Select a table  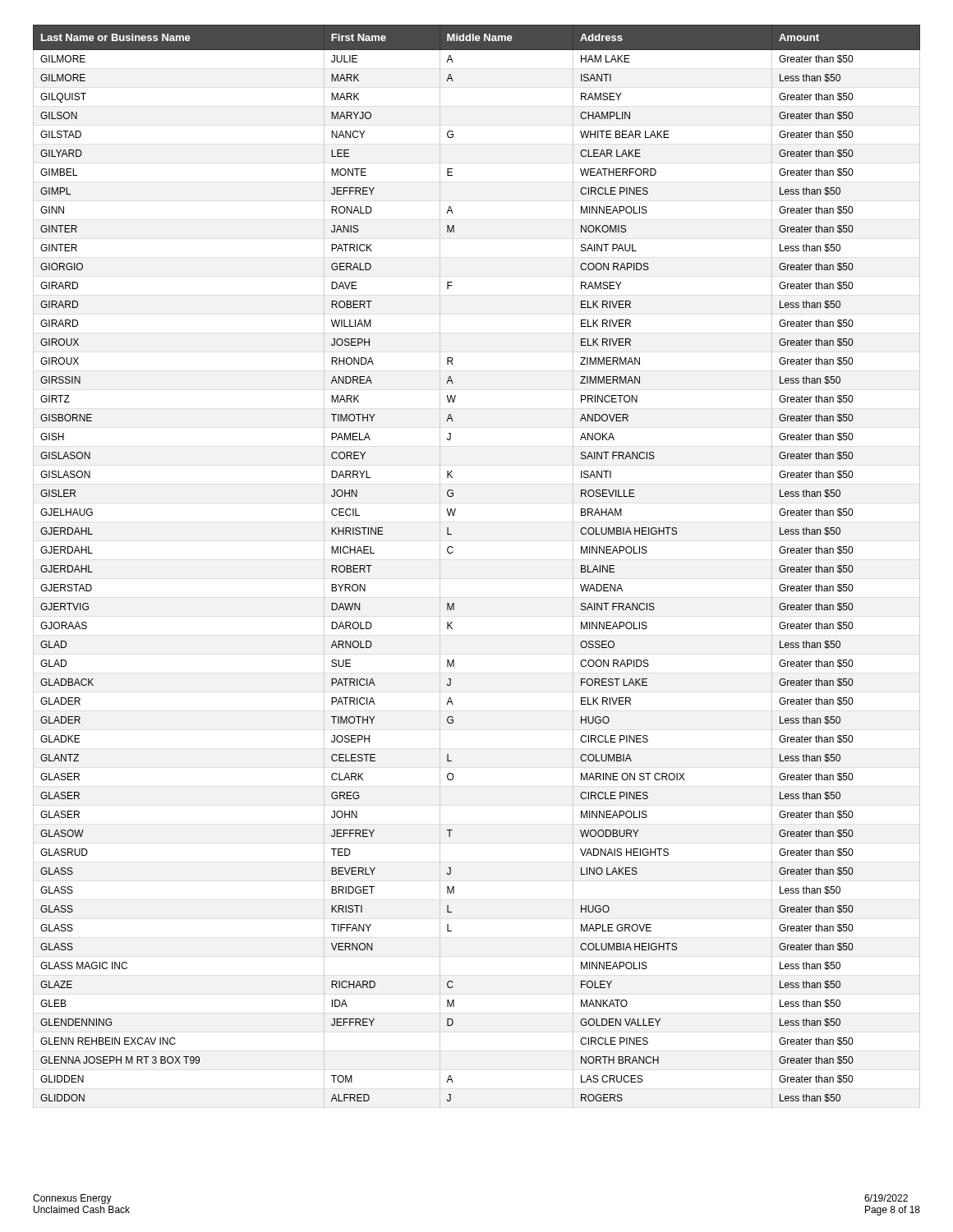pyautogui.click(x=476, y=566)
